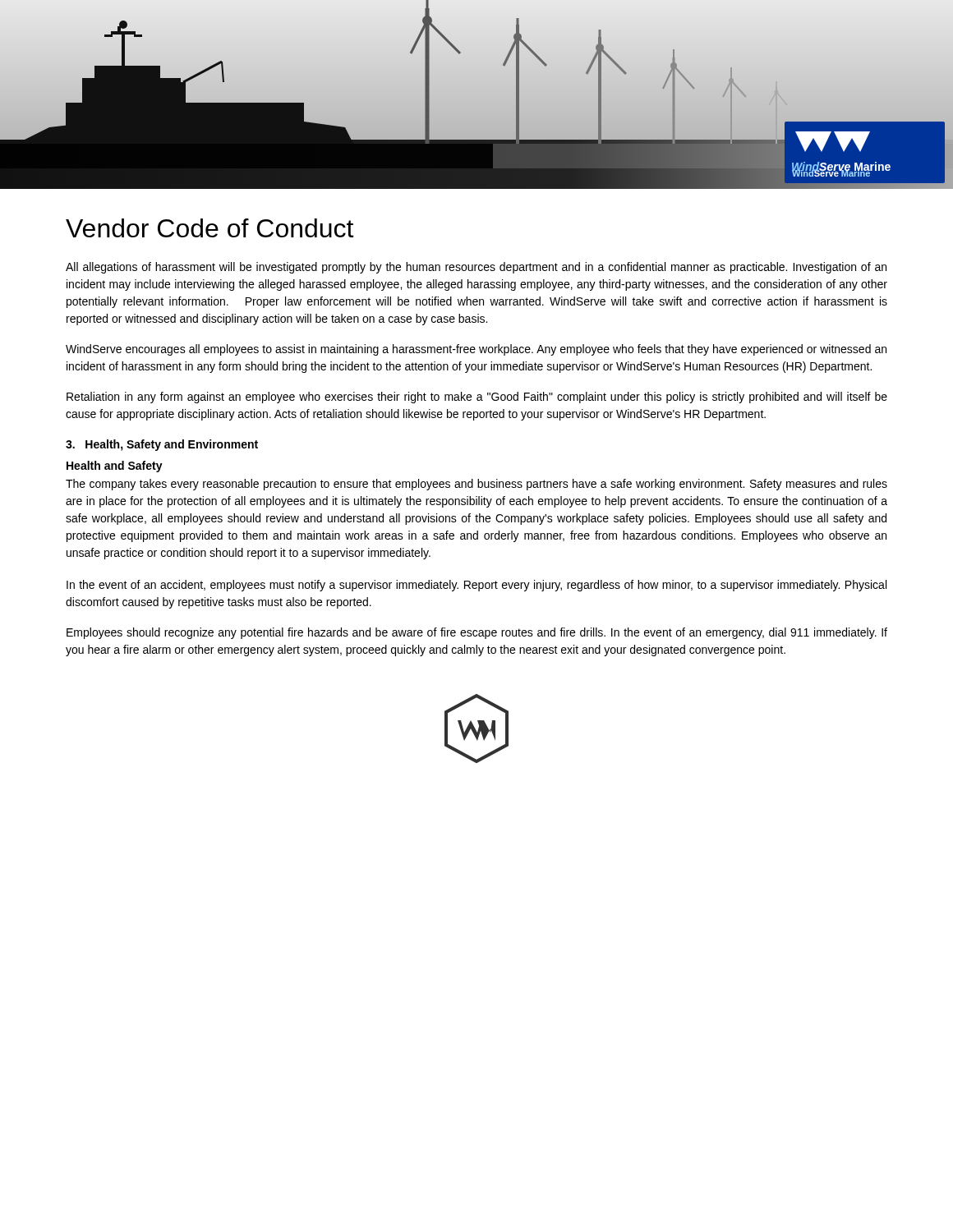953x1232 pixels.
Task: Where is the passage that starts "All allegations of harassment will be investigated"?
Action: pos(476,293)
